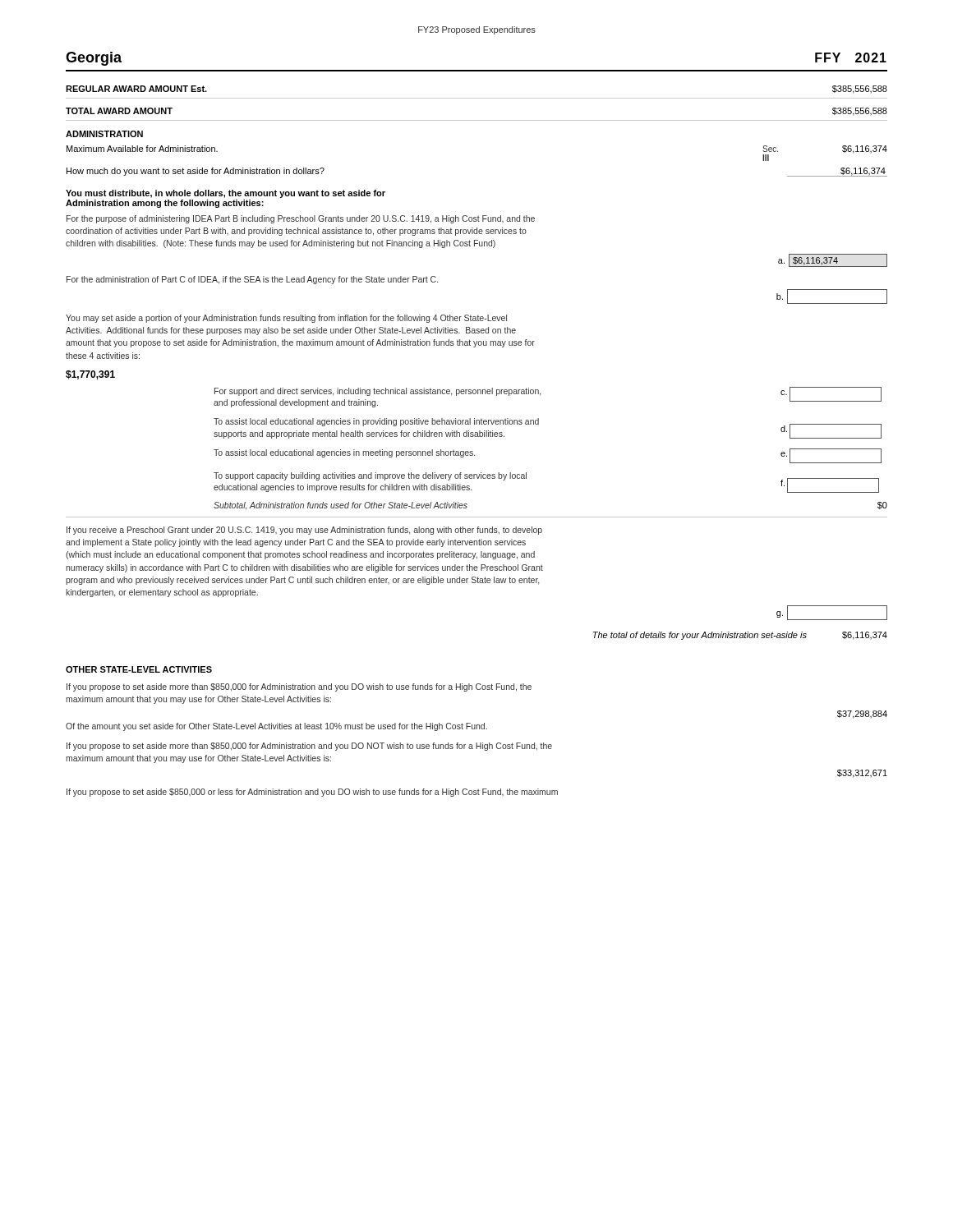Point to the block beginning "To assist local educational agencies in meeting personnel"

click(476, 455)
